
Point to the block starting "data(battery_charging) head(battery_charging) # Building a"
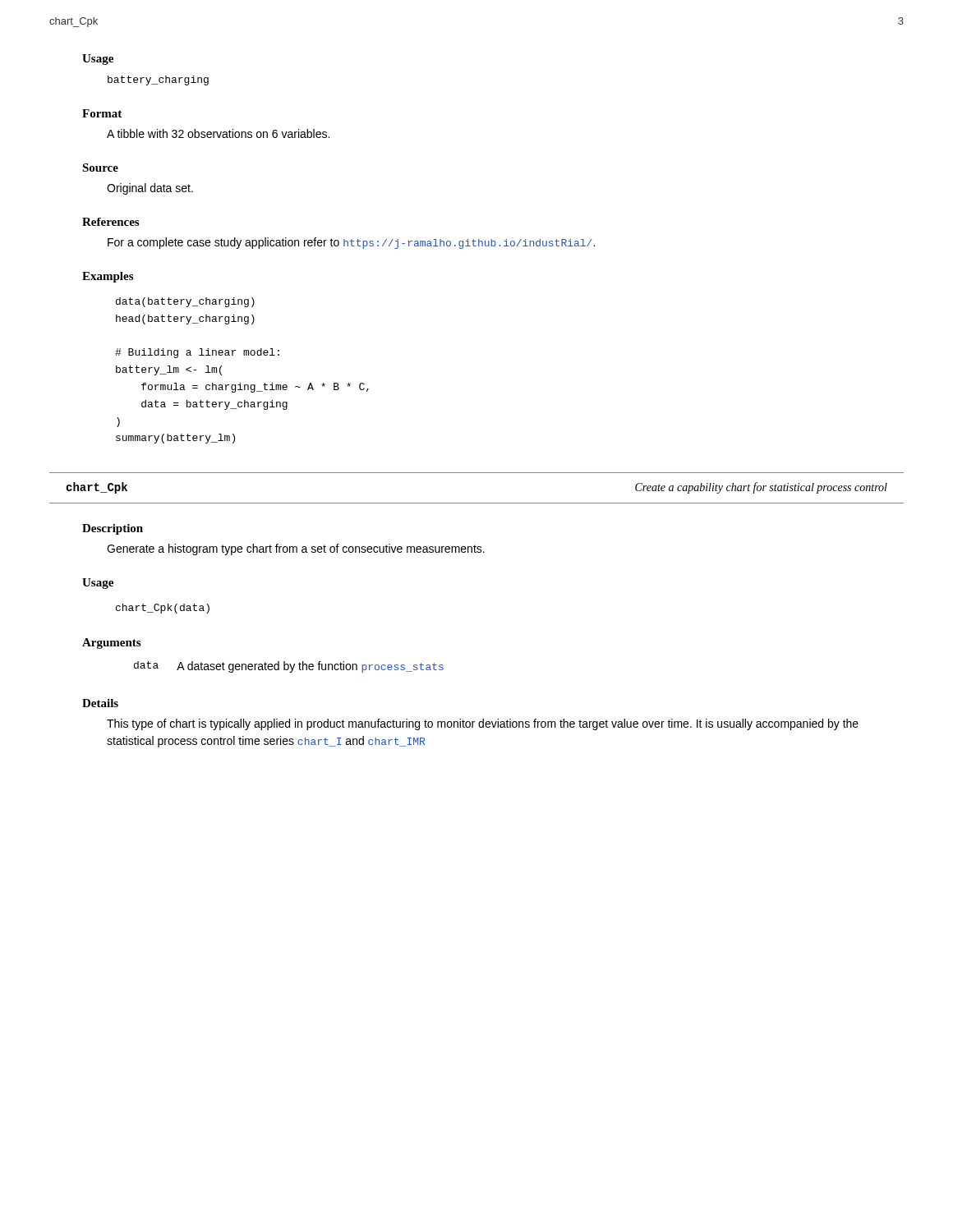(185, 302)
